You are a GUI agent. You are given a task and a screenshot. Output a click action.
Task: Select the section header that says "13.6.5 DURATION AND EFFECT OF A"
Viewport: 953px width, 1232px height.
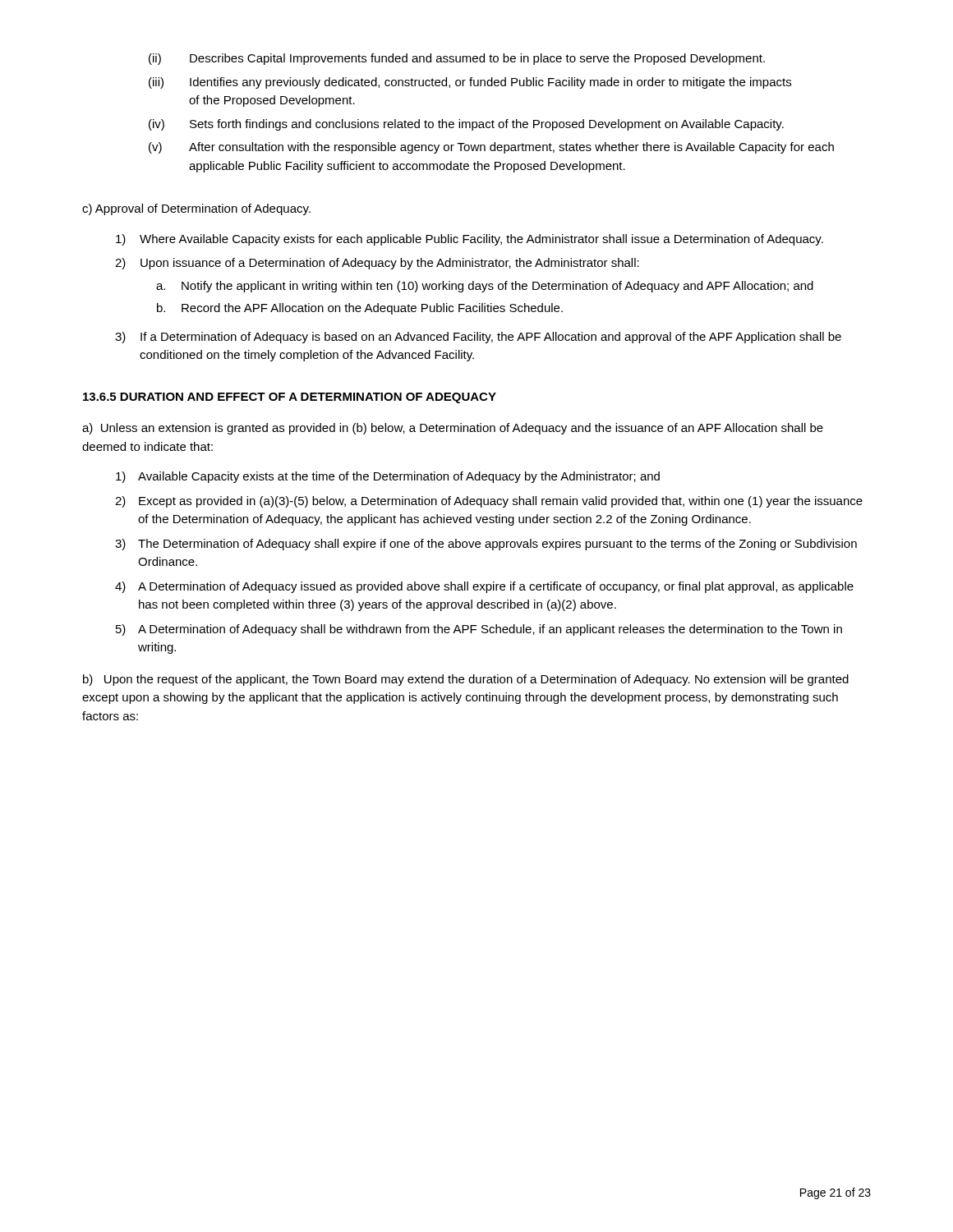289,396
